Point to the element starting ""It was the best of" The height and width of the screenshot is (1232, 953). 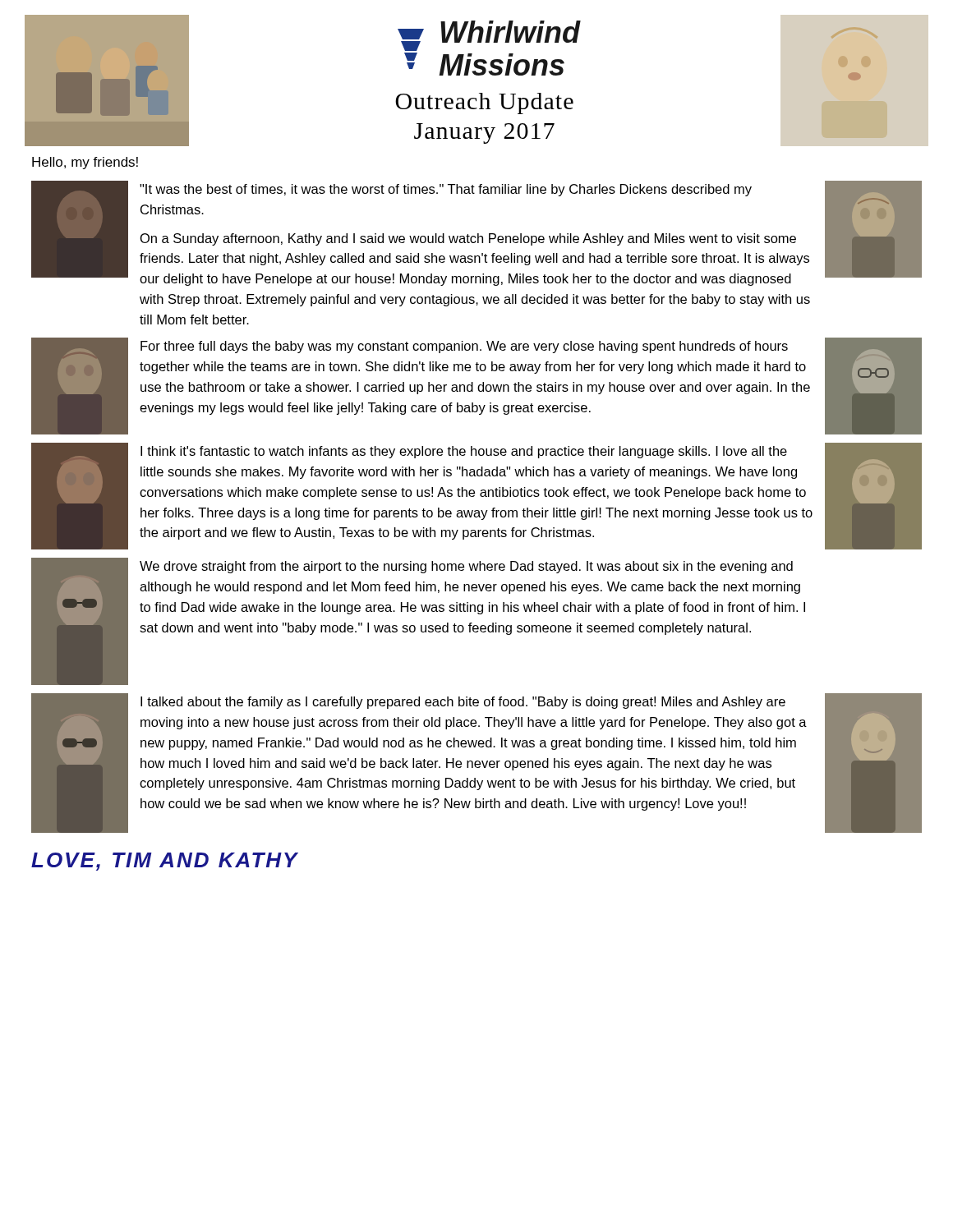446,199
